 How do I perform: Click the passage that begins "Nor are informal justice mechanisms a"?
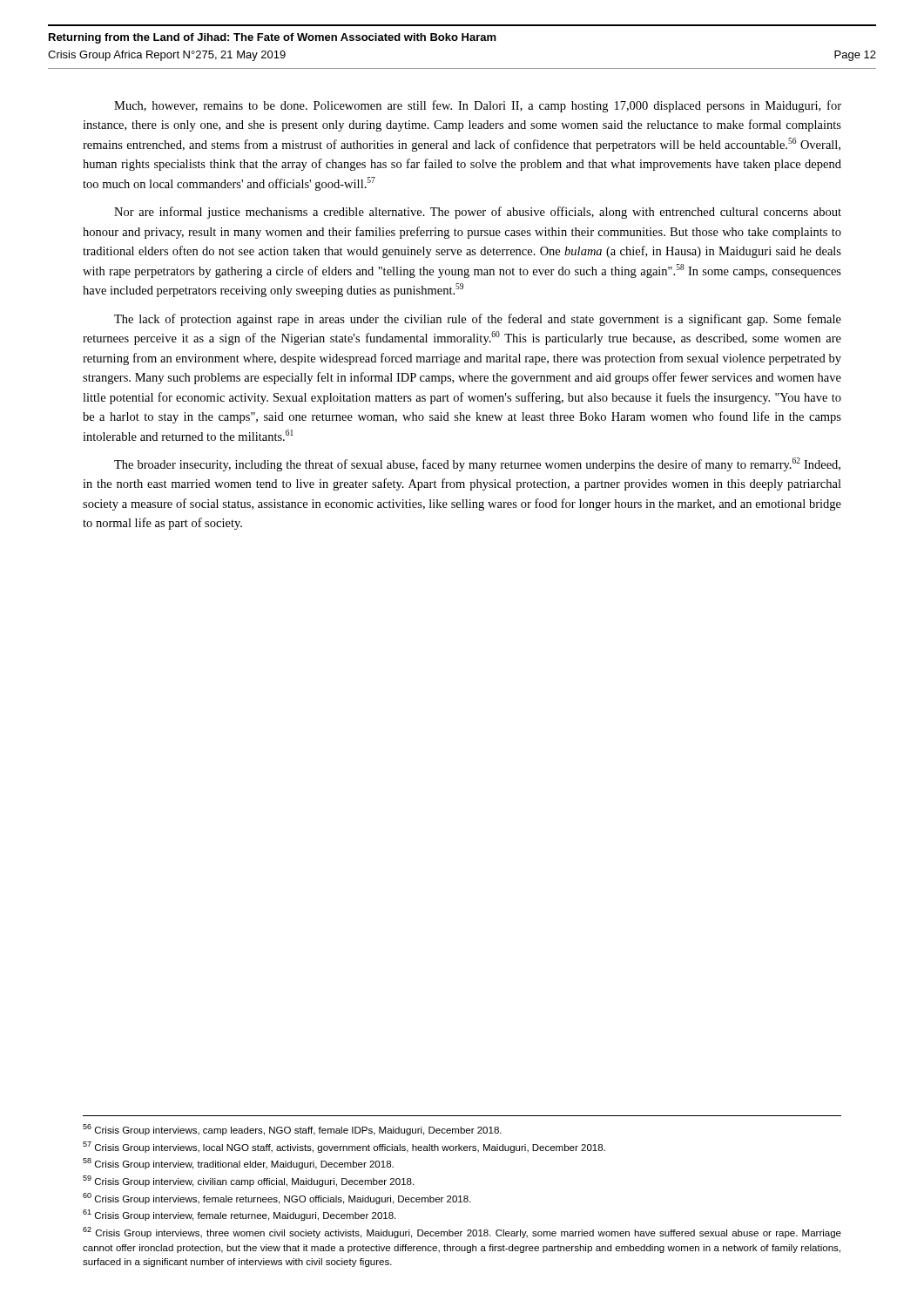[x=462, y=251]
